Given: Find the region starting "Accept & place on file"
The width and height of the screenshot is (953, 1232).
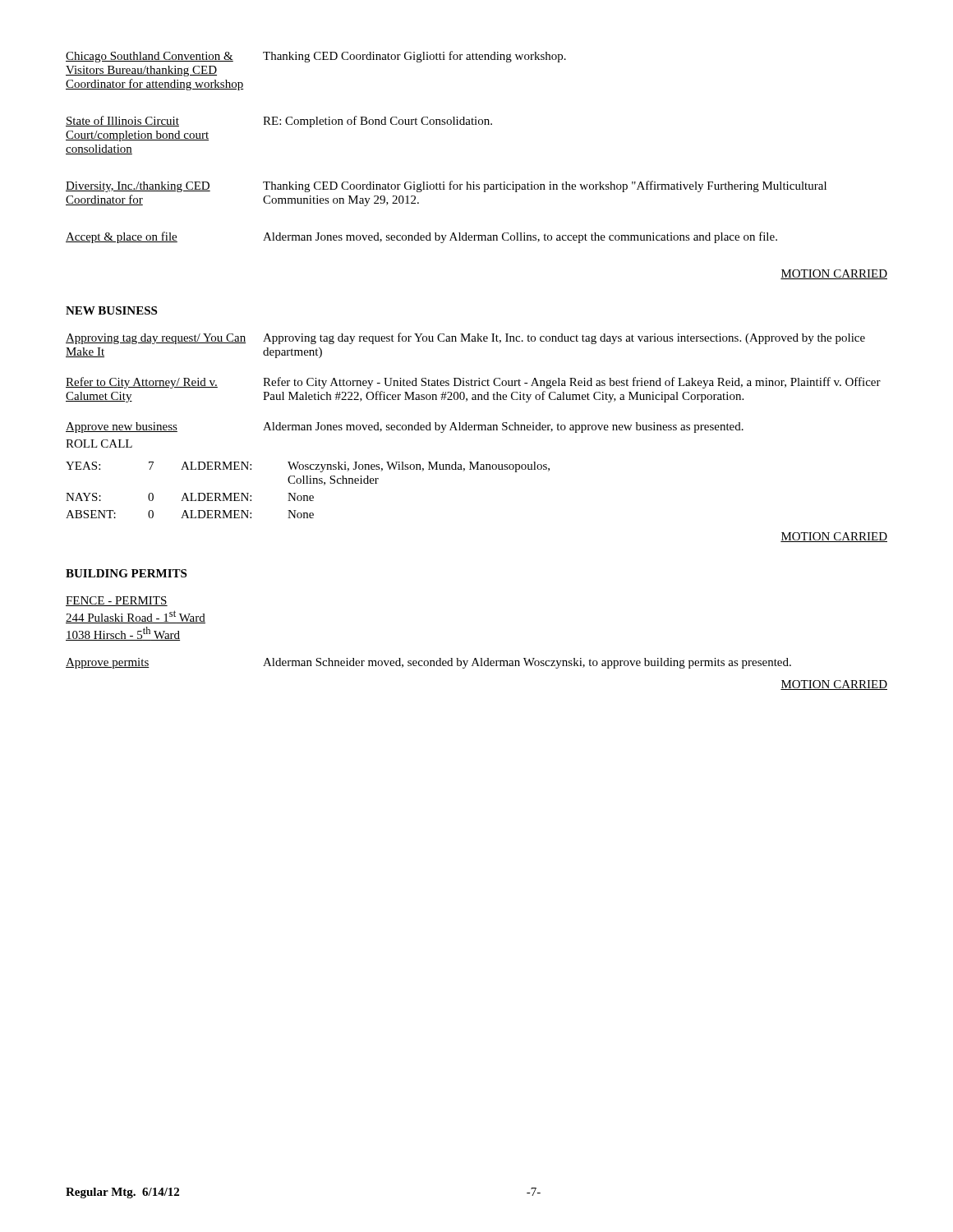Looking at the screenshot, I should click(x=122, y=237).
